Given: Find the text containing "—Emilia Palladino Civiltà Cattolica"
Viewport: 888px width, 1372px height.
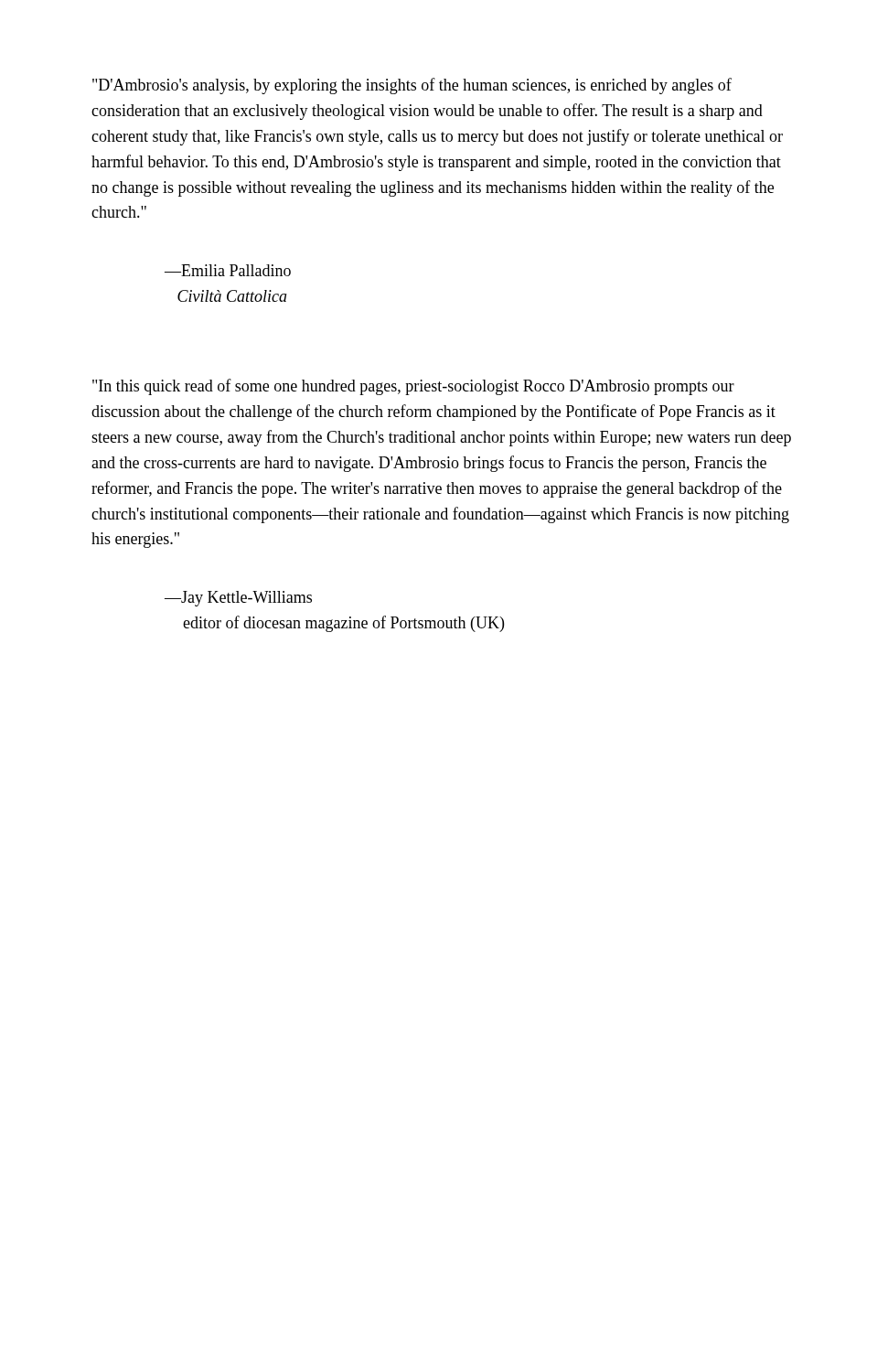Looking at the screenshot, I should click(x=228, y=270).
